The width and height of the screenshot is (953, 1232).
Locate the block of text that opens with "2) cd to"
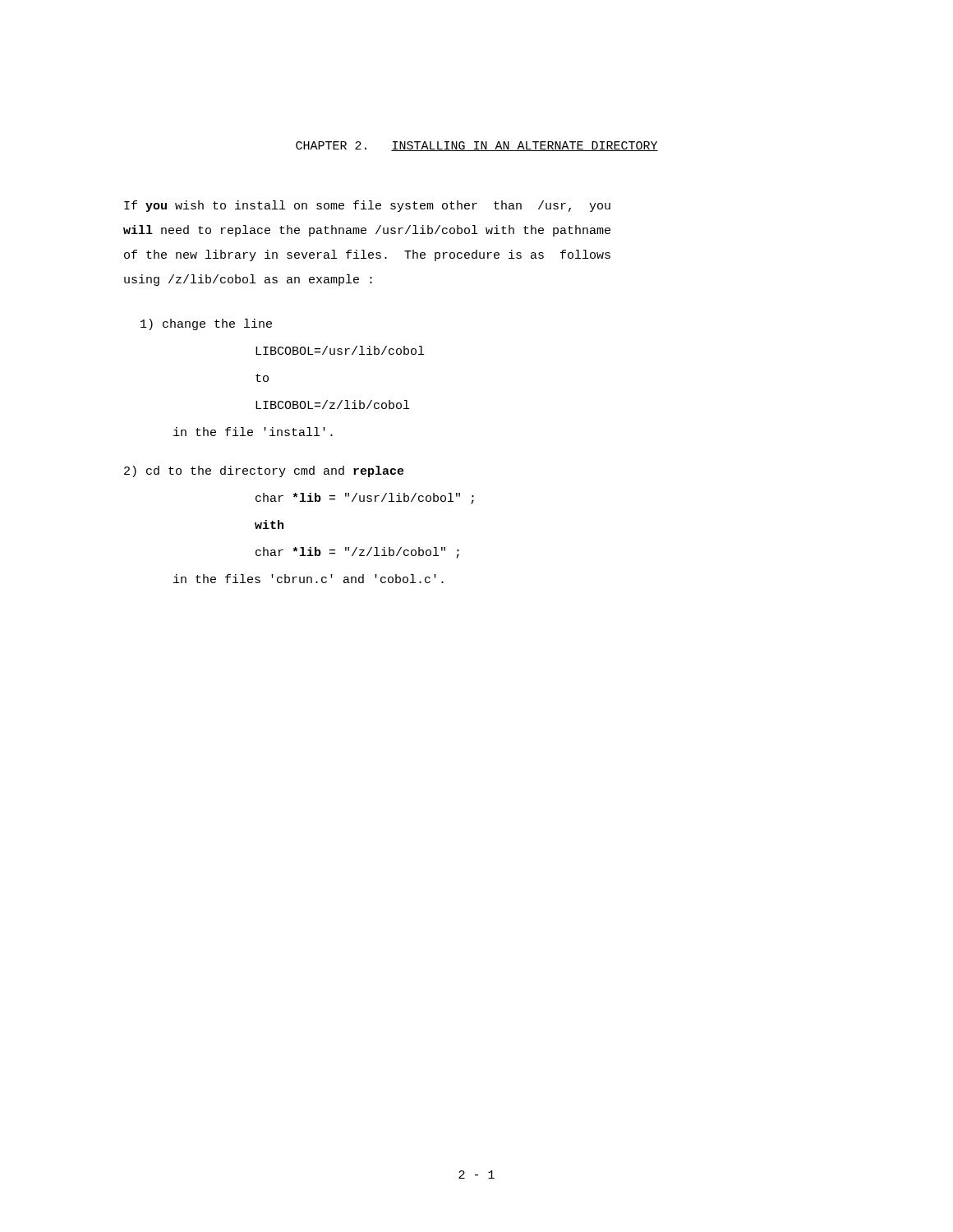264,472
